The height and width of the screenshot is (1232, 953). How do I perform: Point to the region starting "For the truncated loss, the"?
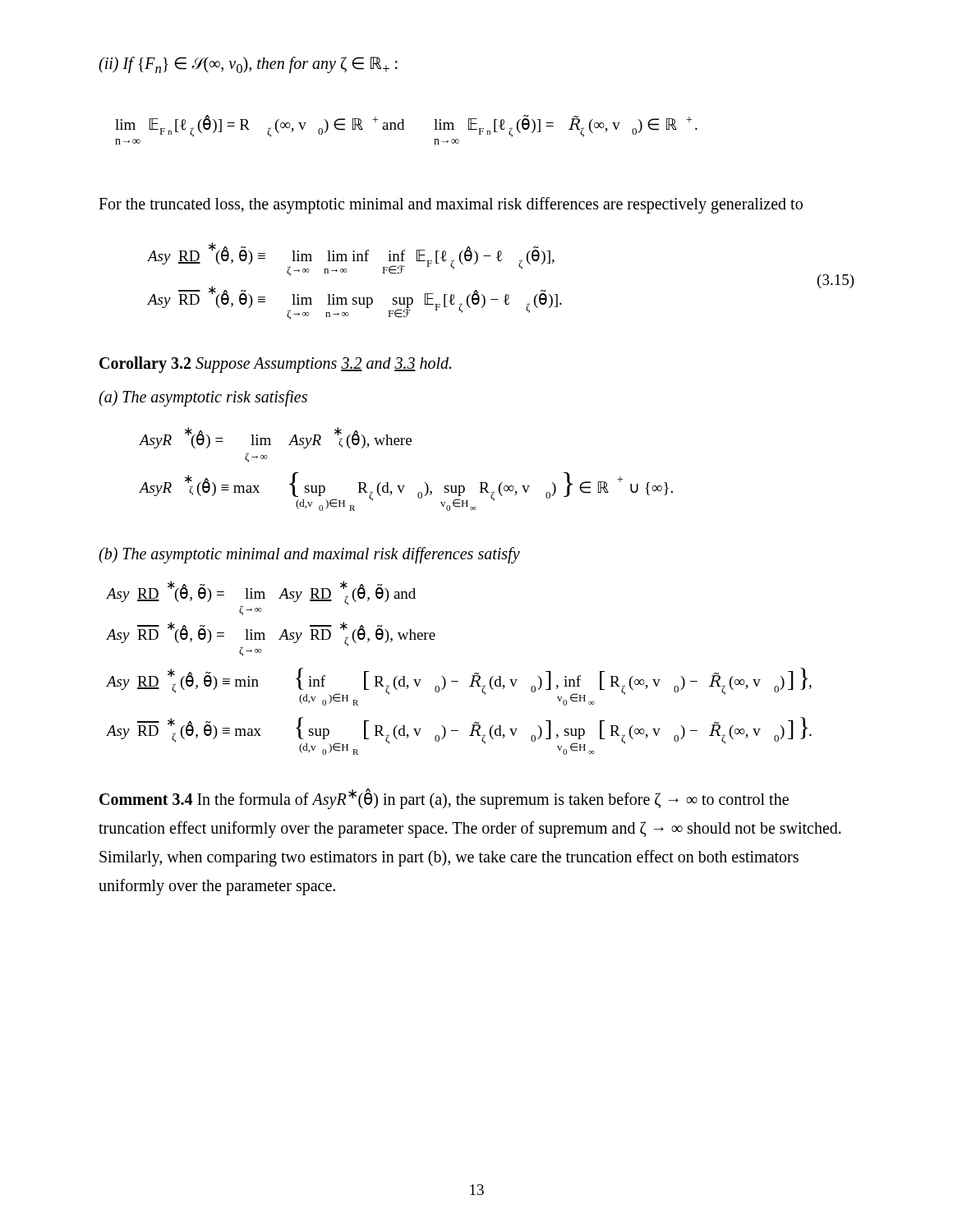coord(451,204)
